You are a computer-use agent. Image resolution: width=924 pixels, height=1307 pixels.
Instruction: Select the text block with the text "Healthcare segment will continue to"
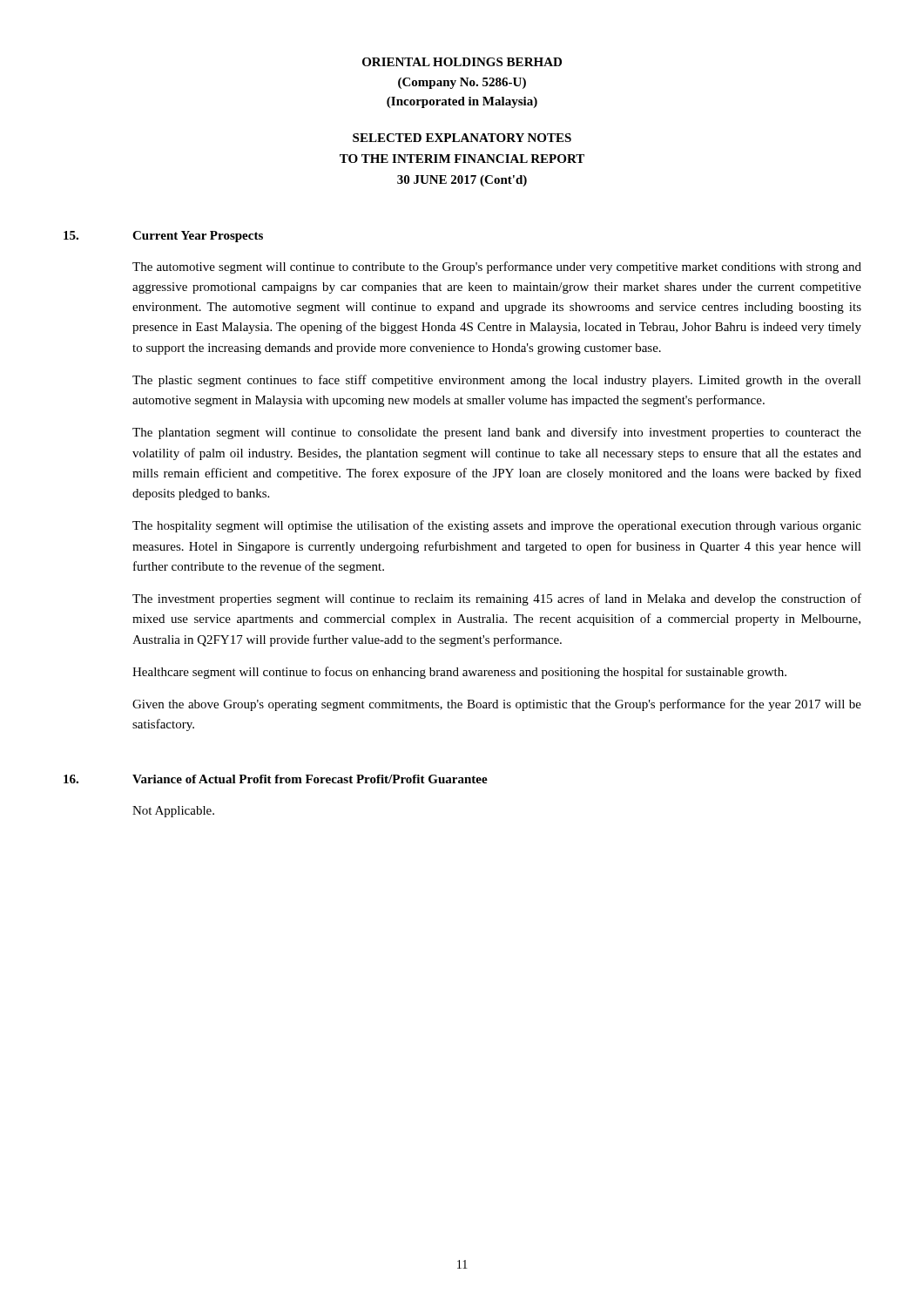click(460, 672)
